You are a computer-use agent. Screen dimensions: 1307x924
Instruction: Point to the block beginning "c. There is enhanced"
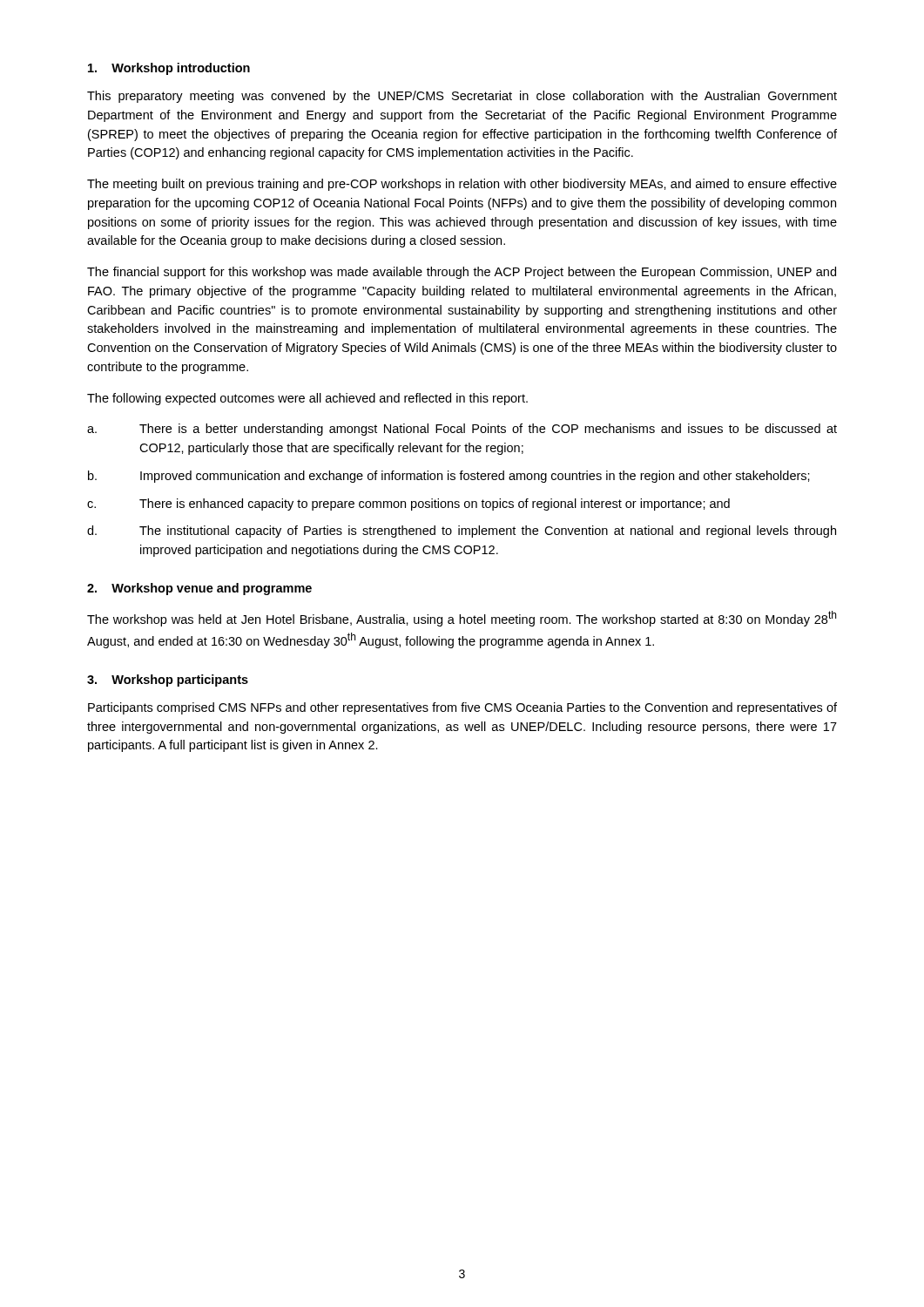pos(462,504)
